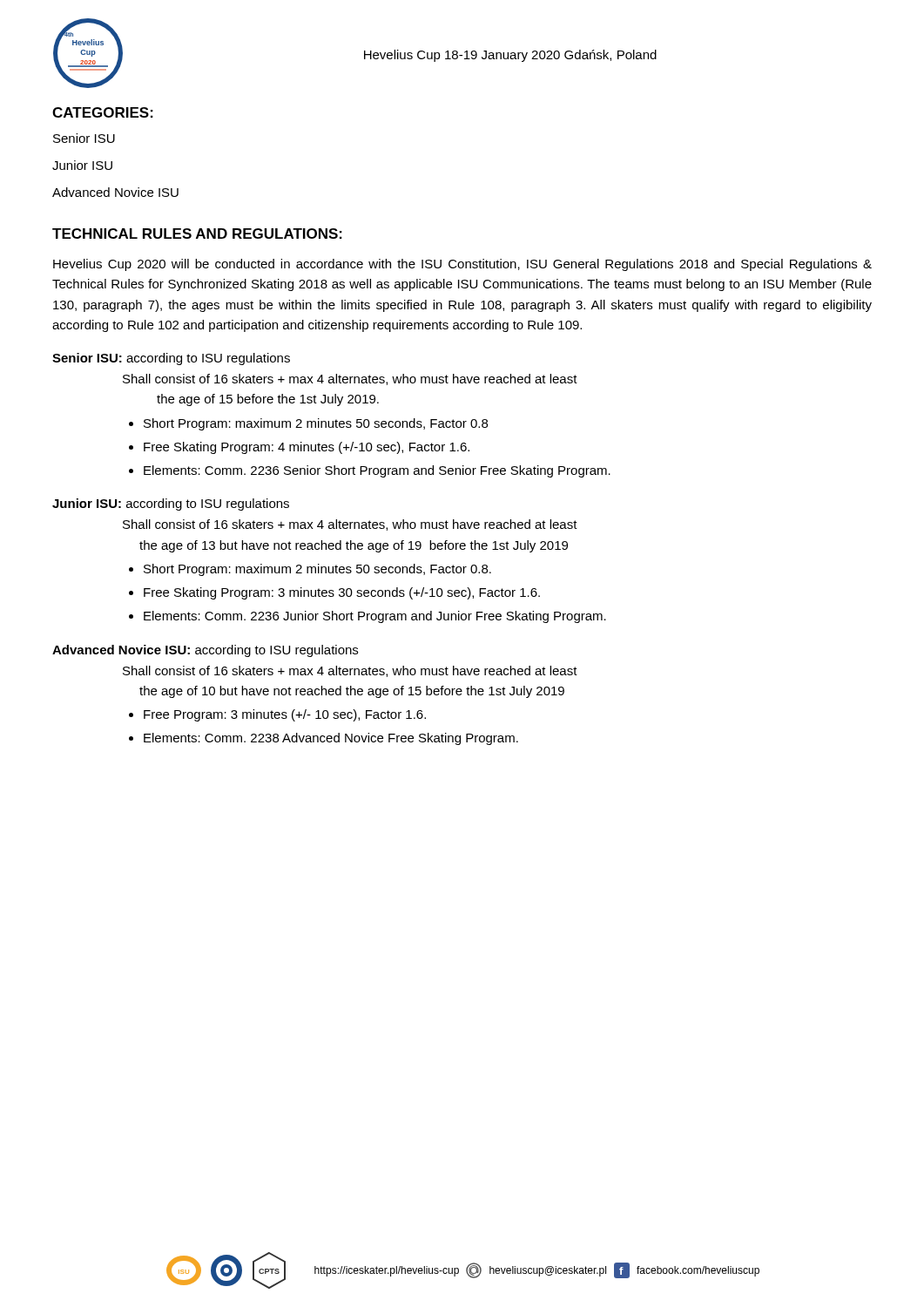Viewport: 924px width, 1307px height.
Task: Click on the text block that reads "Junior ISU: according to ISU"
Action: (x=462, y=561)
